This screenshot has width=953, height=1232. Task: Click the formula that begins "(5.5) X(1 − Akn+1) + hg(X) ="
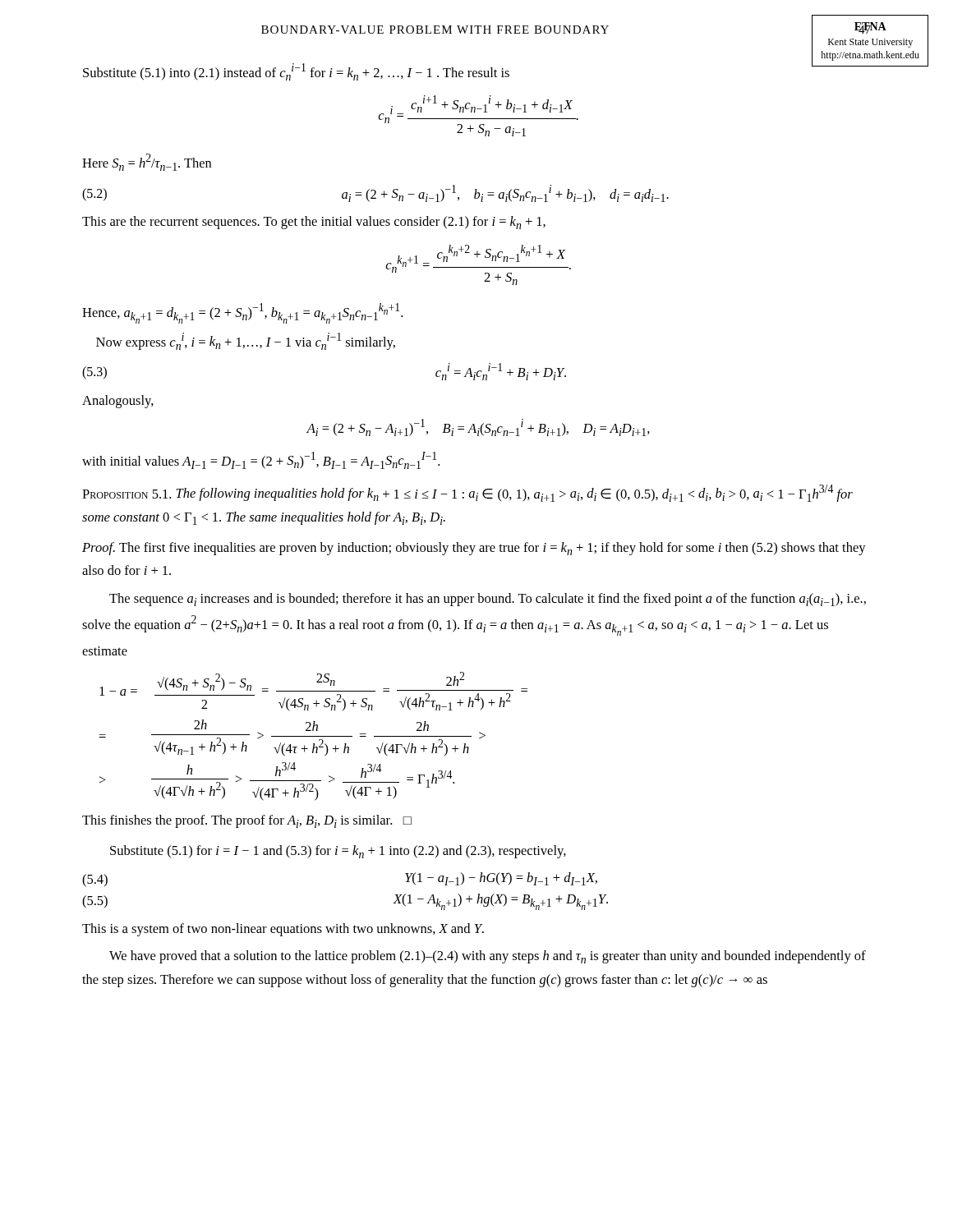pos(479,901)
